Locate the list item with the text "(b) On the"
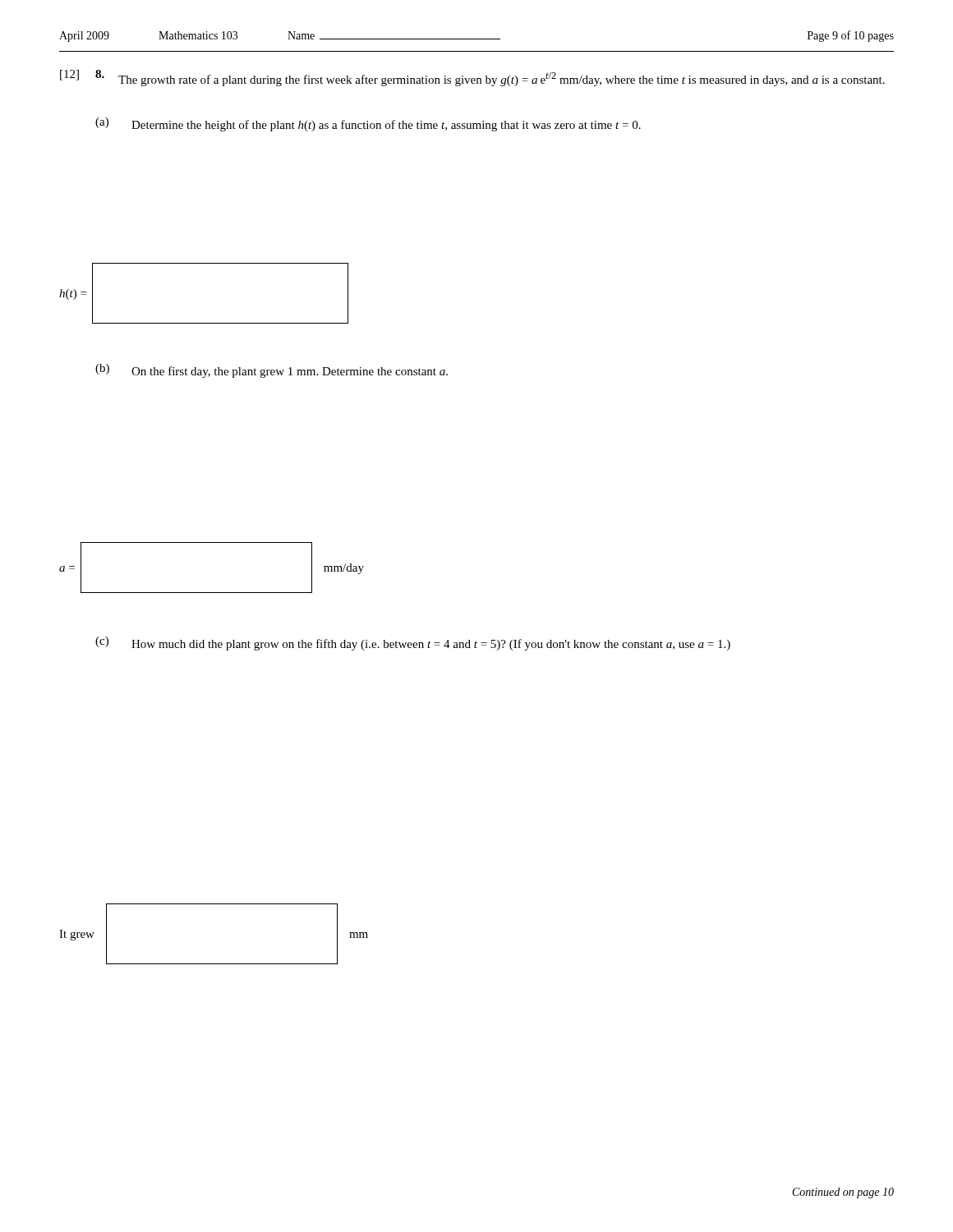Viewport: 953px width, 1232px height. (x=272, y=371)
